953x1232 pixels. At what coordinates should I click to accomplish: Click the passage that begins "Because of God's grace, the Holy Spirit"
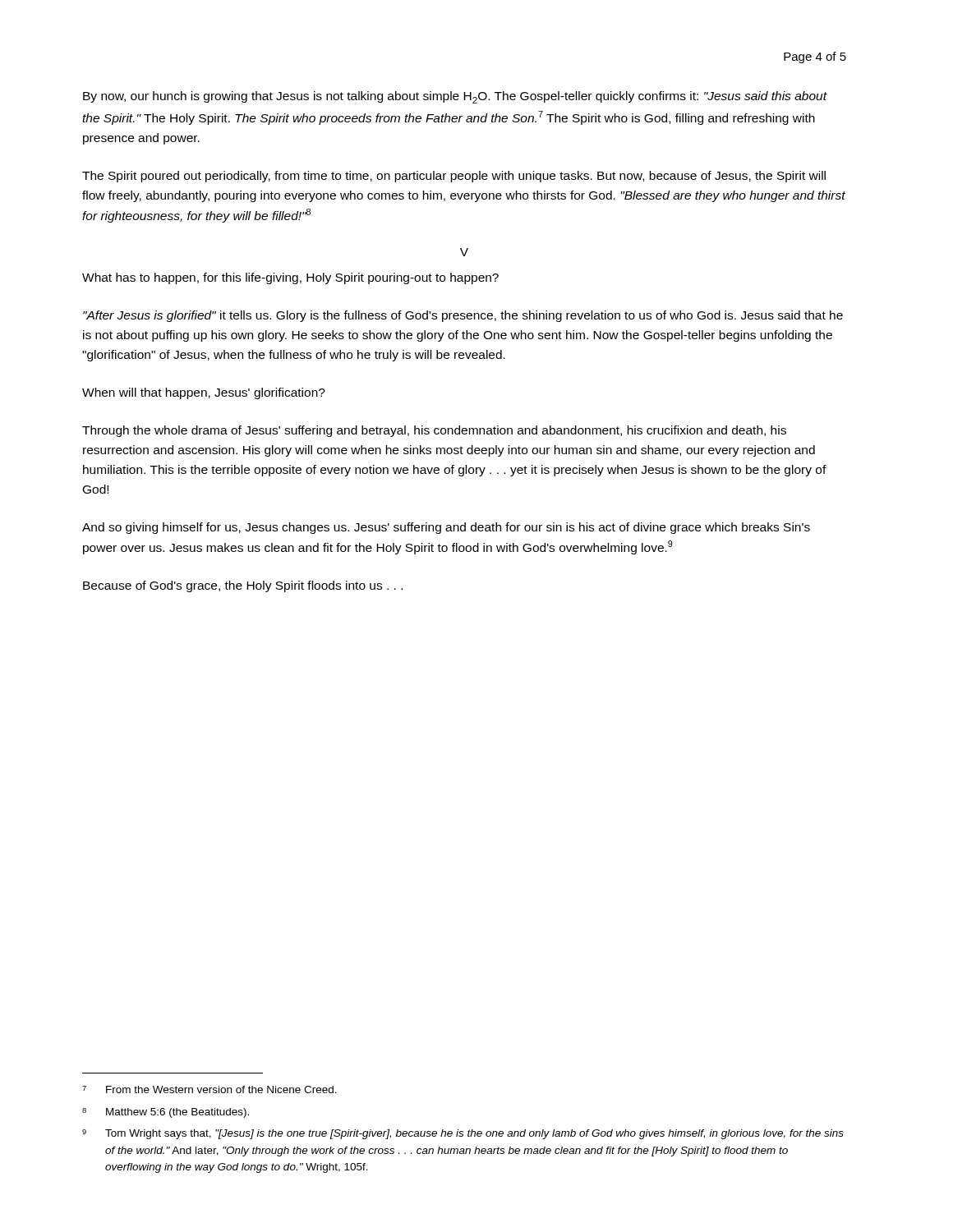point(243,585)
